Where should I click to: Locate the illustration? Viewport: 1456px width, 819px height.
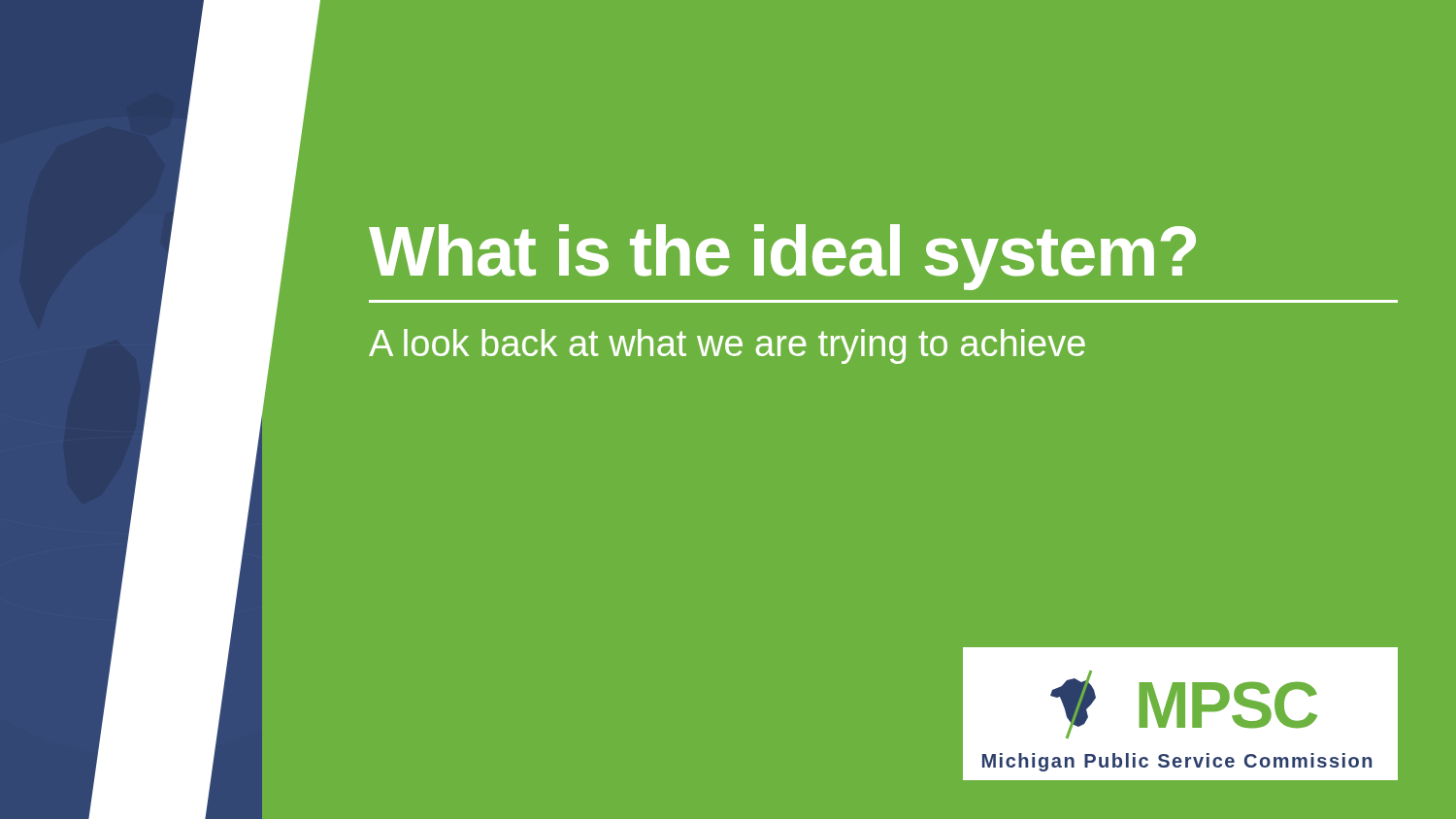141,410
